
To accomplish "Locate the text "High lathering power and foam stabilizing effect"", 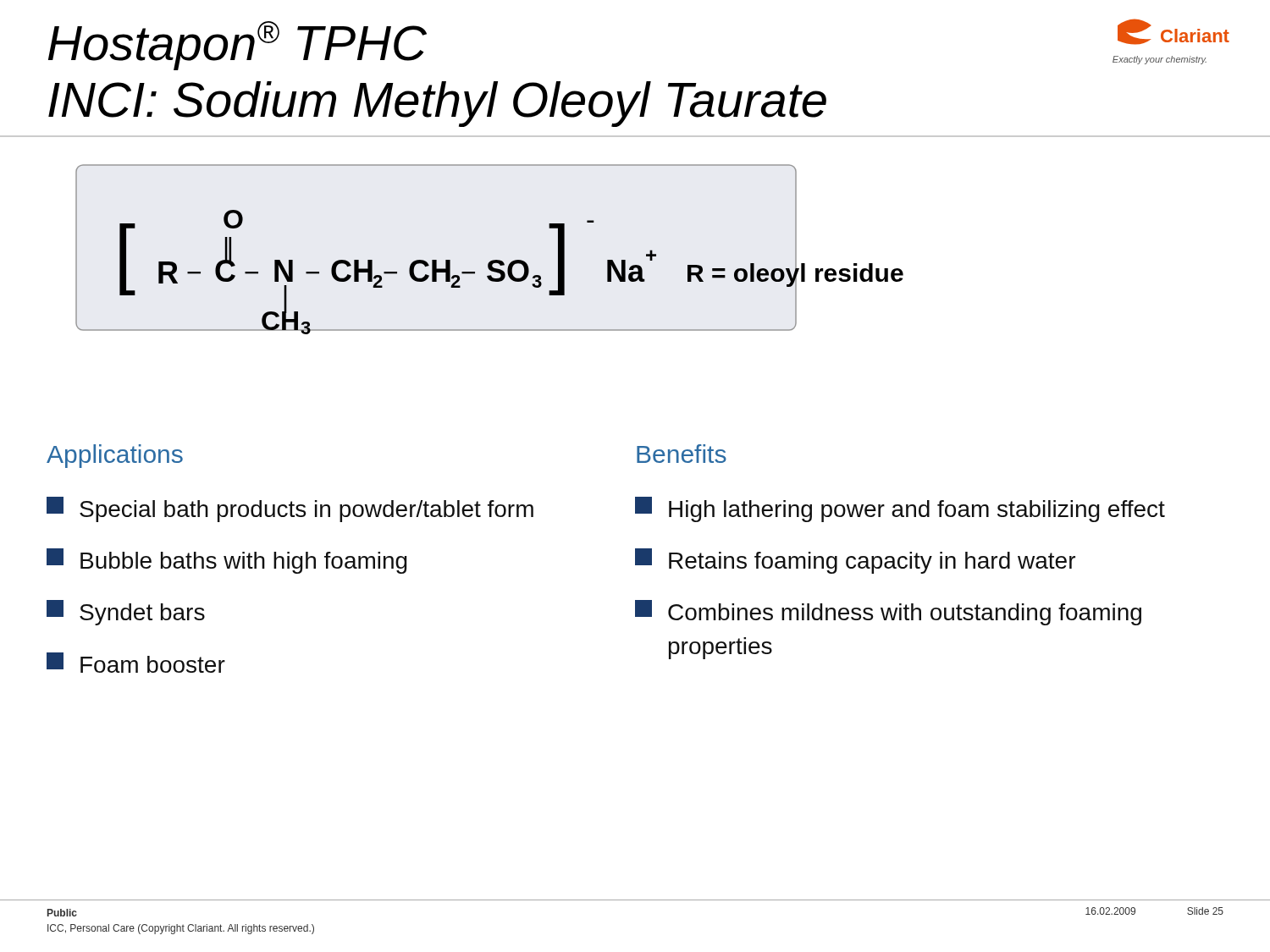I will [900, 509].
